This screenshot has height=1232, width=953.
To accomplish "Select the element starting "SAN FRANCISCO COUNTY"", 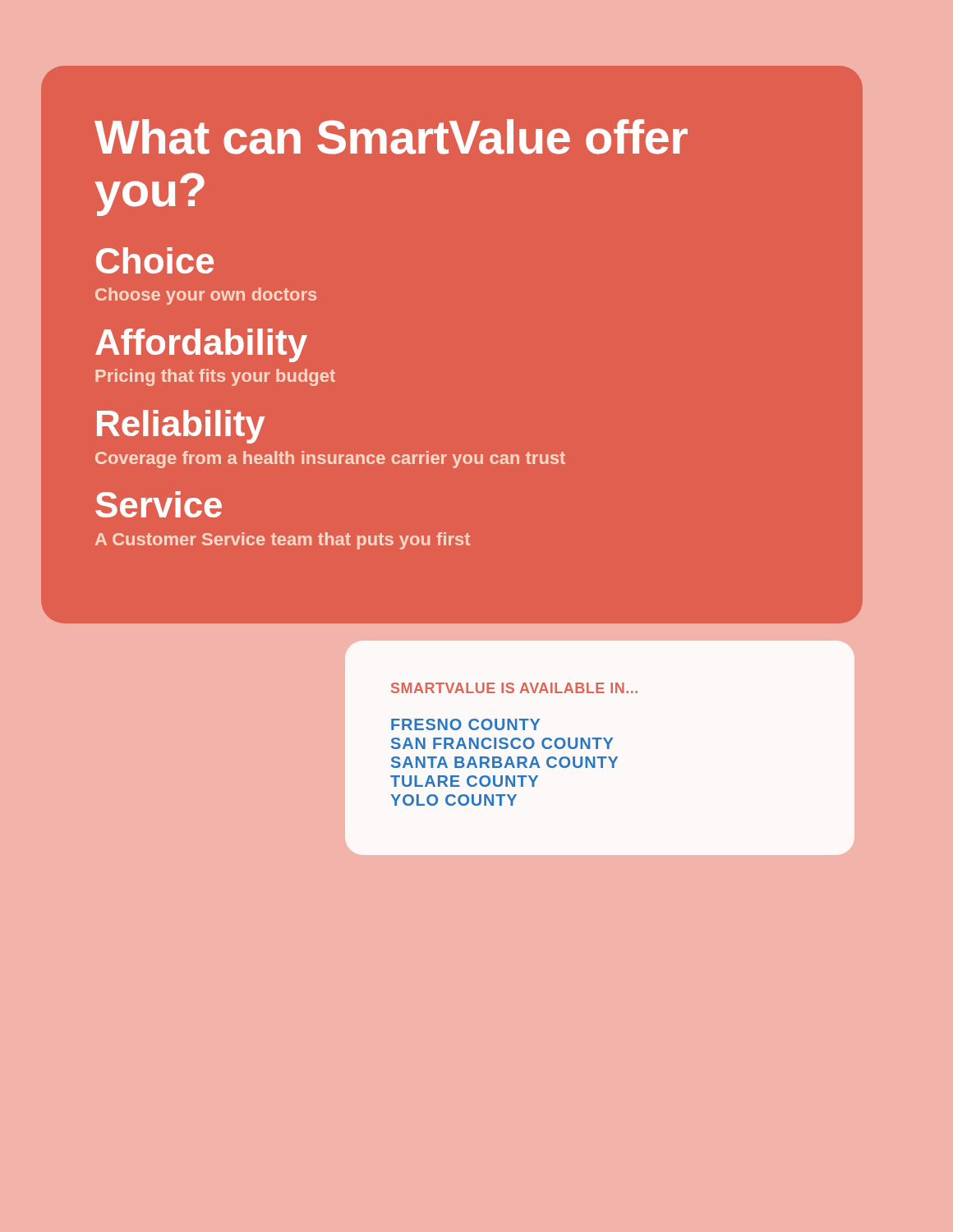I will [600, 744].
